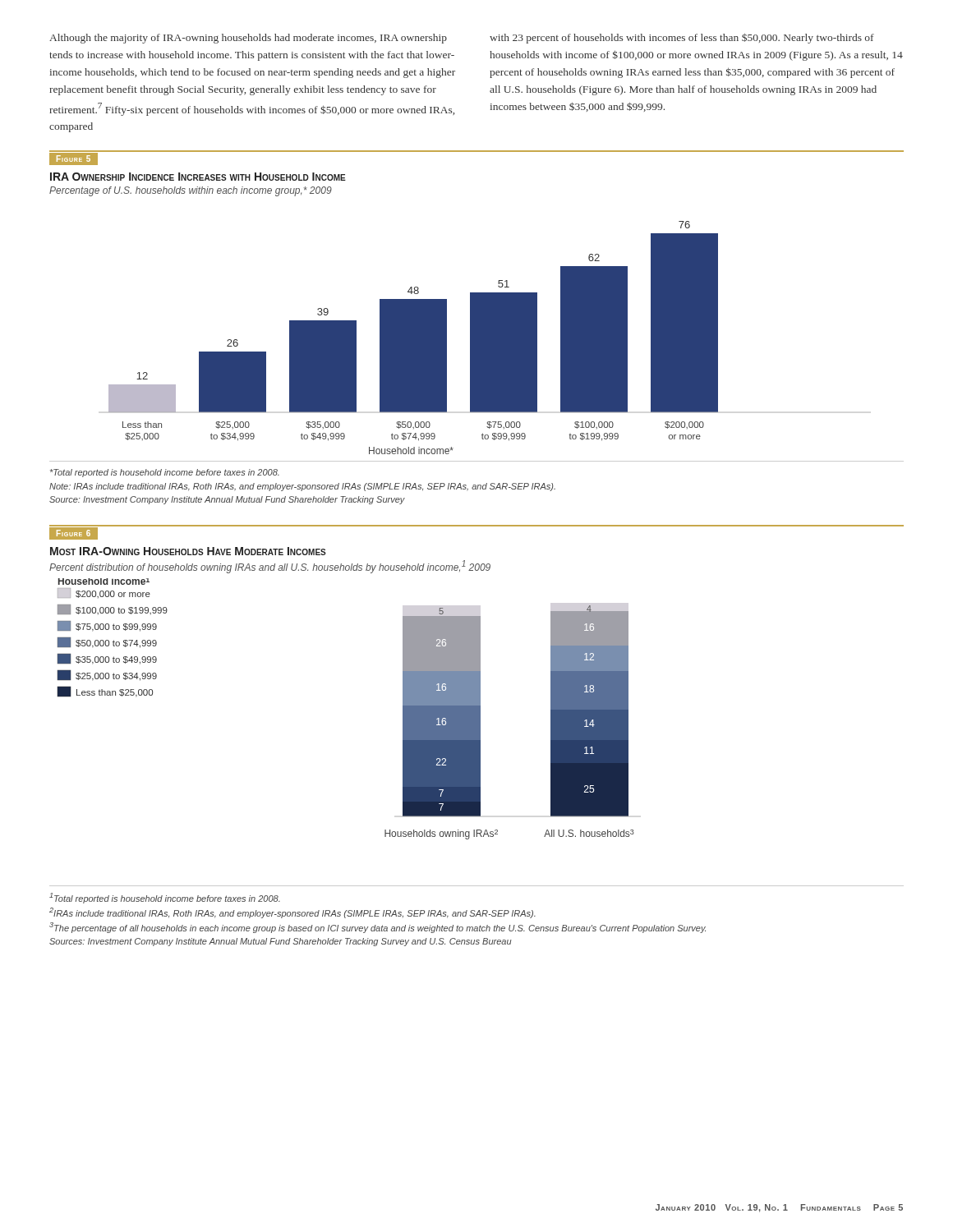This screenshot has width=953, height=1232.
Task: Click on the footnote containing "1Total reported is household income before taxes in"
Action: tap(378, 918)
